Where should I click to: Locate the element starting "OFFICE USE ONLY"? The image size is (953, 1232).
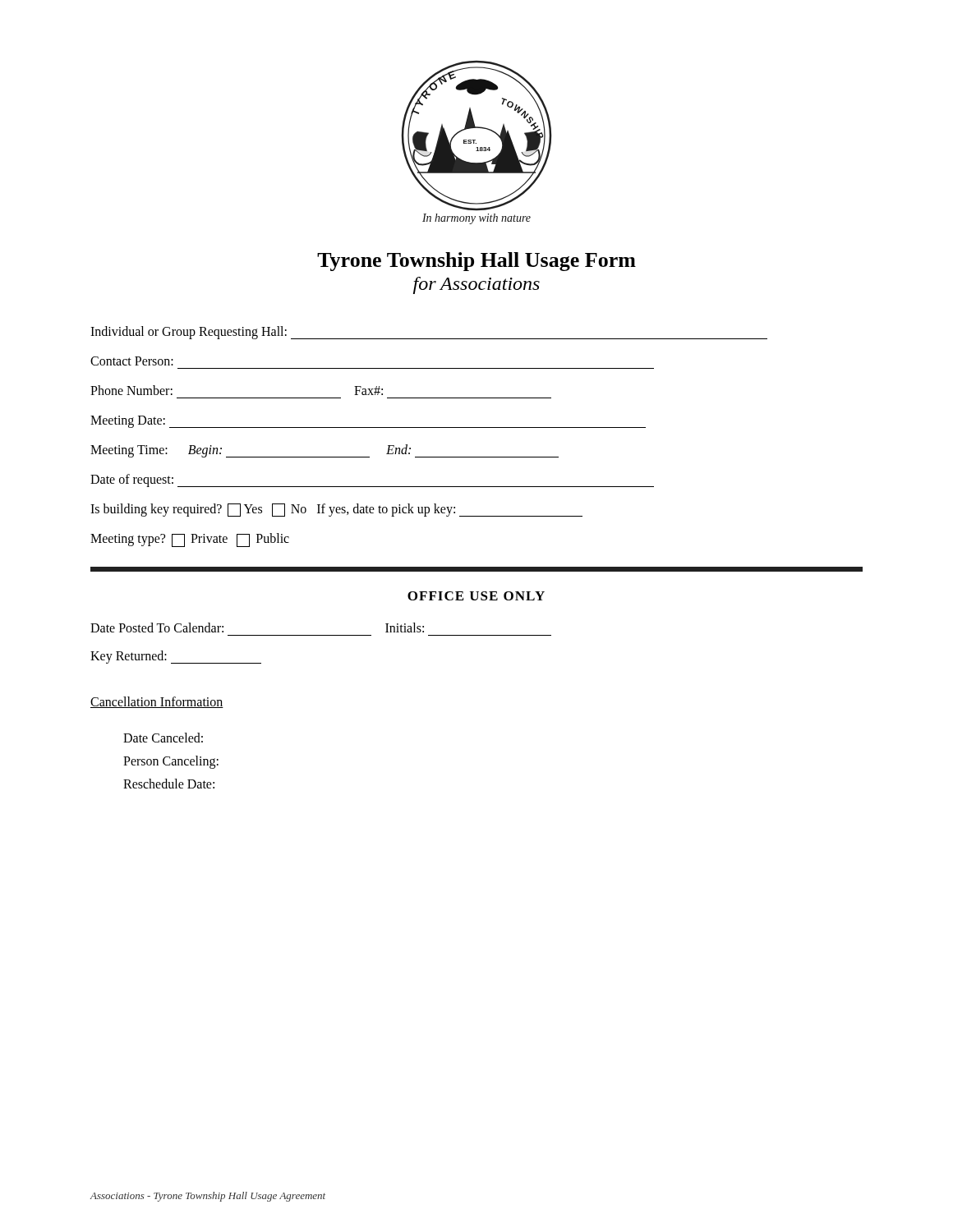coord(476,596)
